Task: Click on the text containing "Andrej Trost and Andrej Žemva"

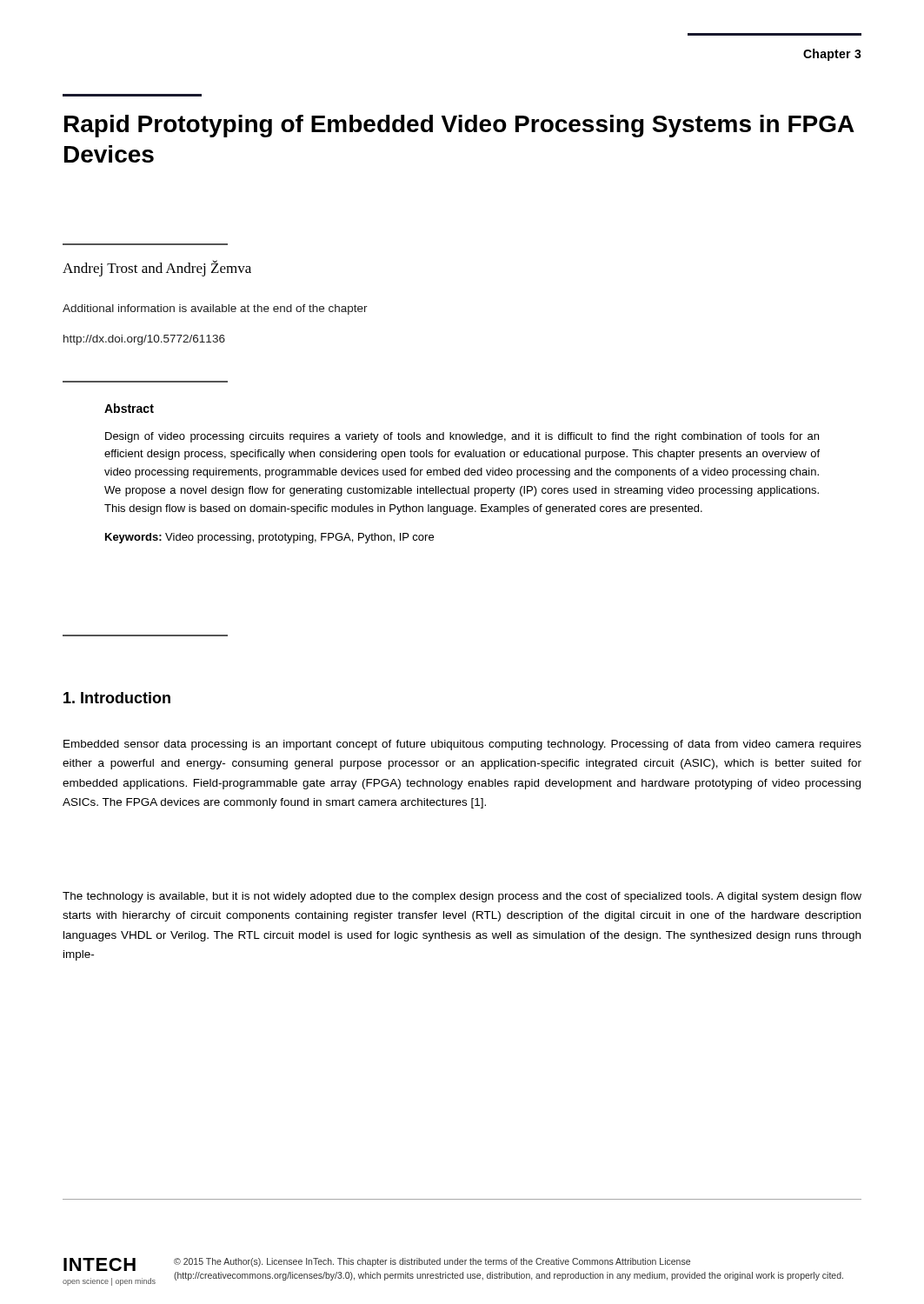Action: (157, 268)
